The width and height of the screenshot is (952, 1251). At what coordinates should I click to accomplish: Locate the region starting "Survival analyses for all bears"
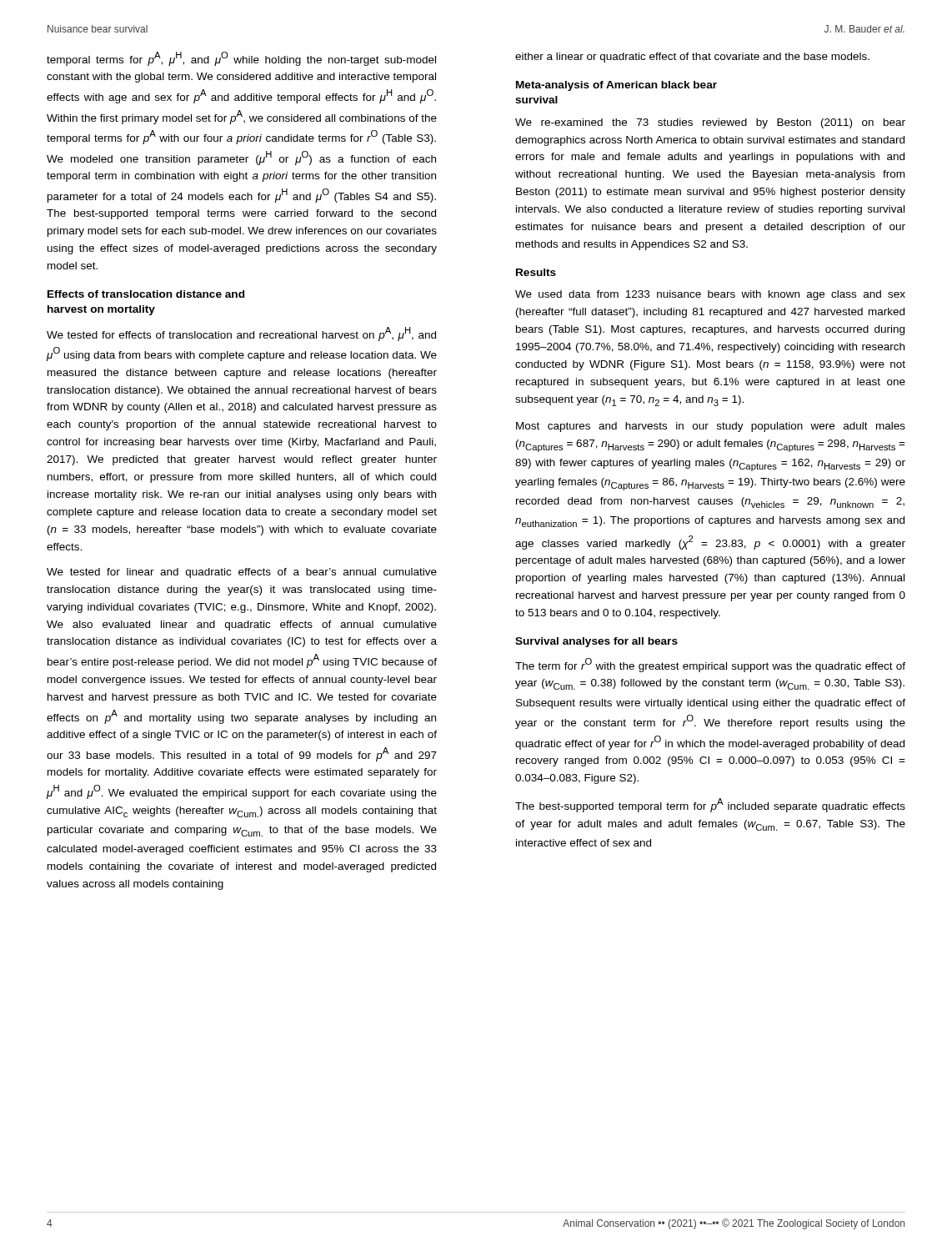point(596,641)
